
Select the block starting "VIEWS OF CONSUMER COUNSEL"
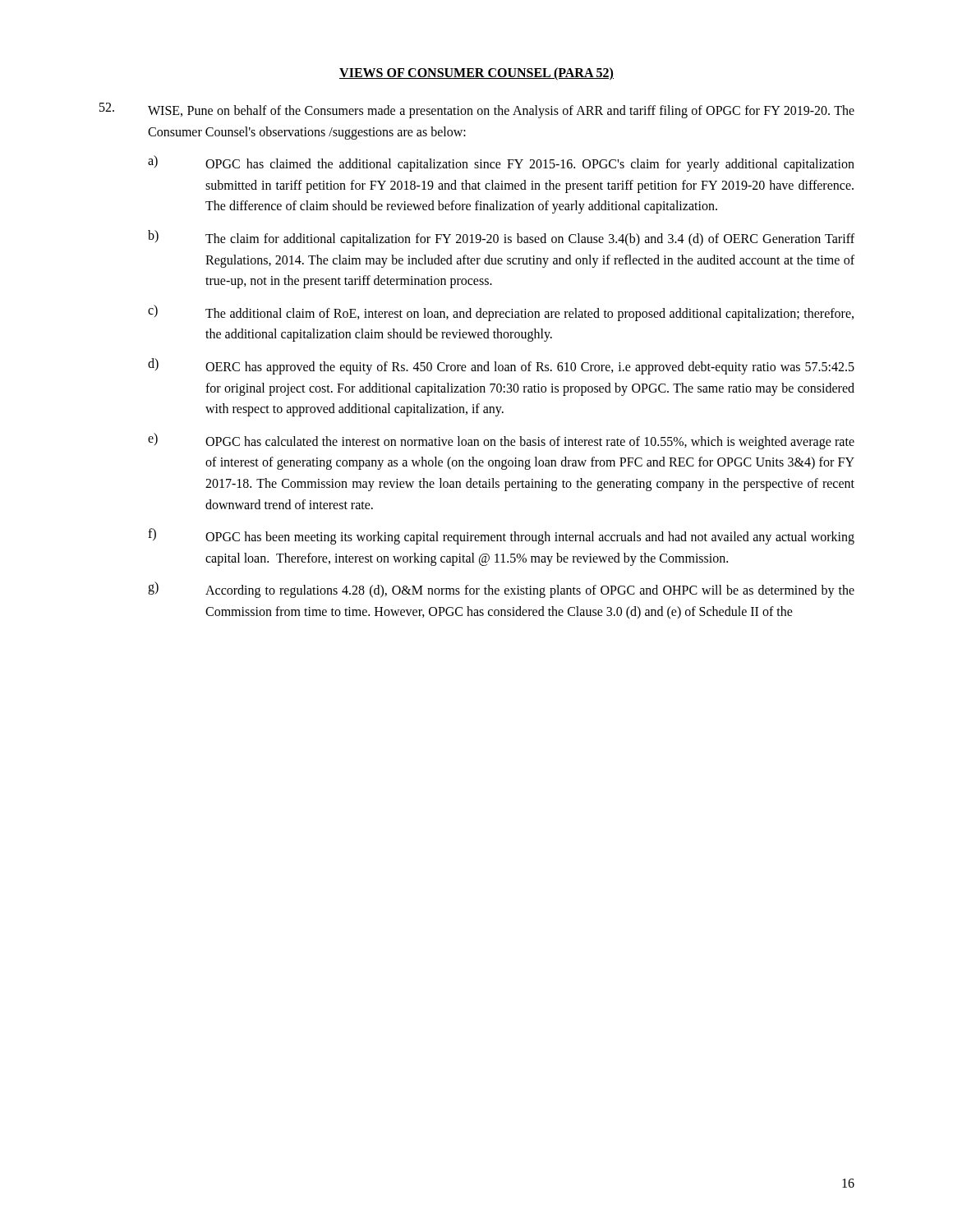pos(476,73)
